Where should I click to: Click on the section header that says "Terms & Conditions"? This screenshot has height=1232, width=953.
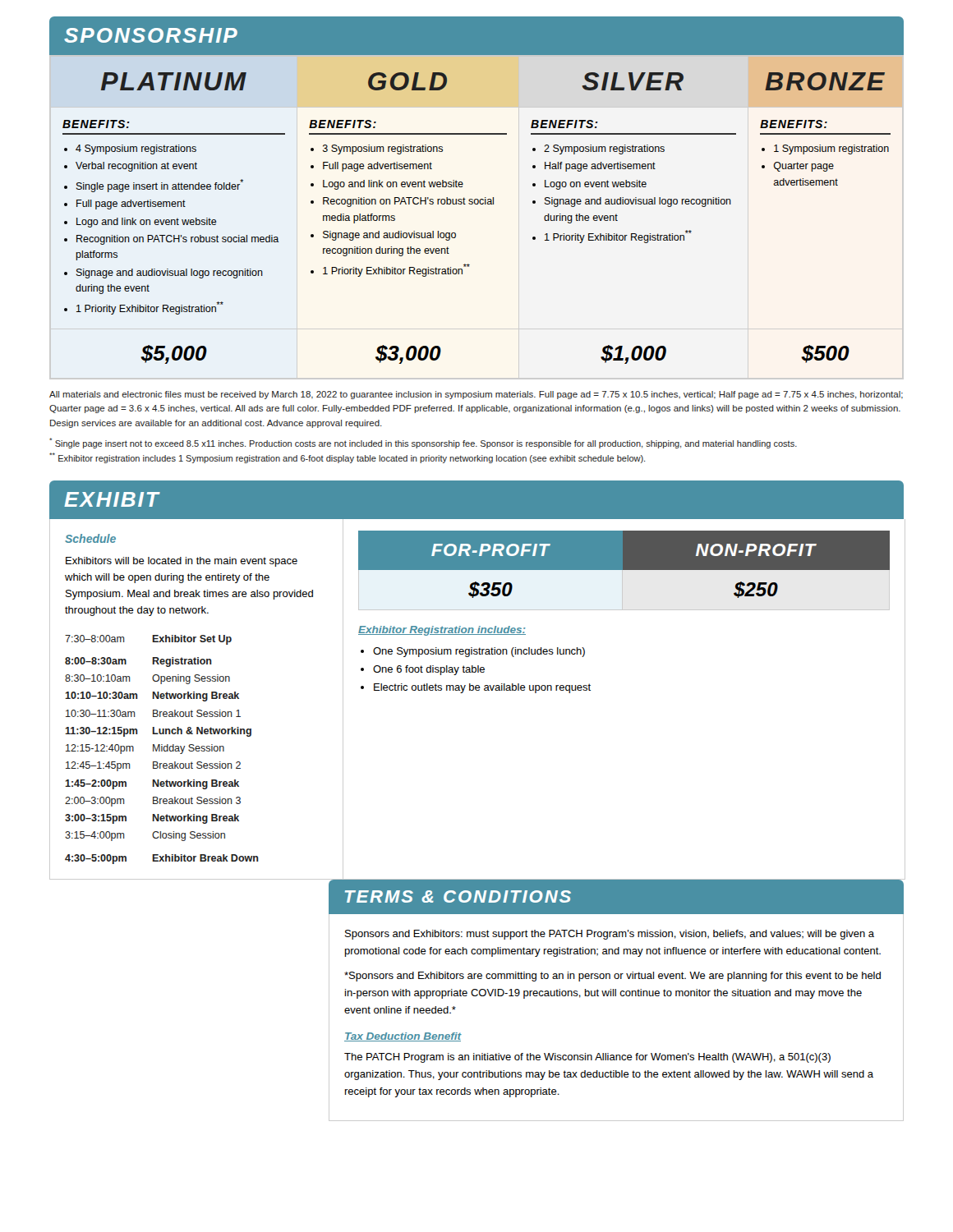point(458,896)
